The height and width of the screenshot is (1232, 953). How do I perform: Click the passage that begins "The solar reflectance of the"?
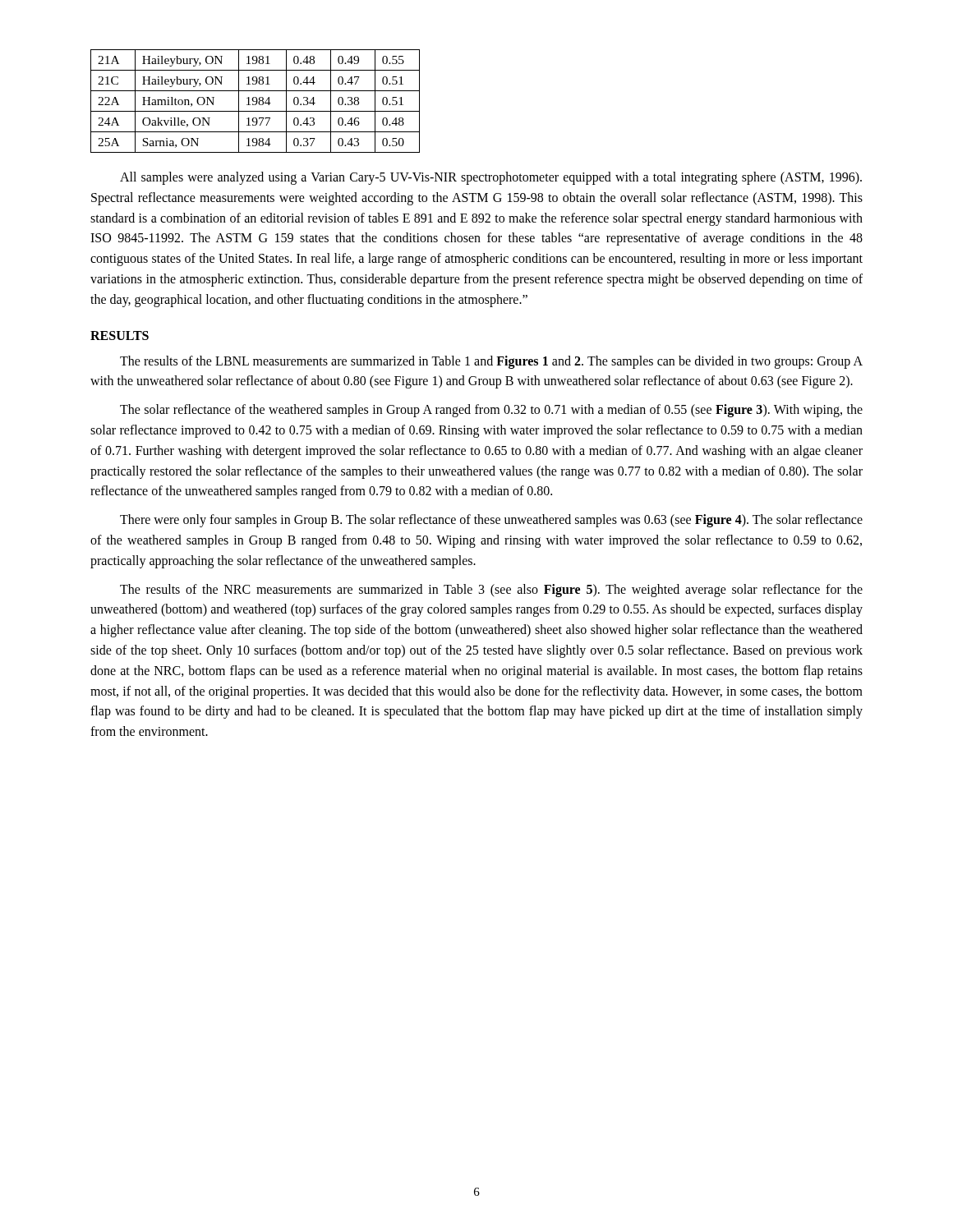(x=476, y=450)
